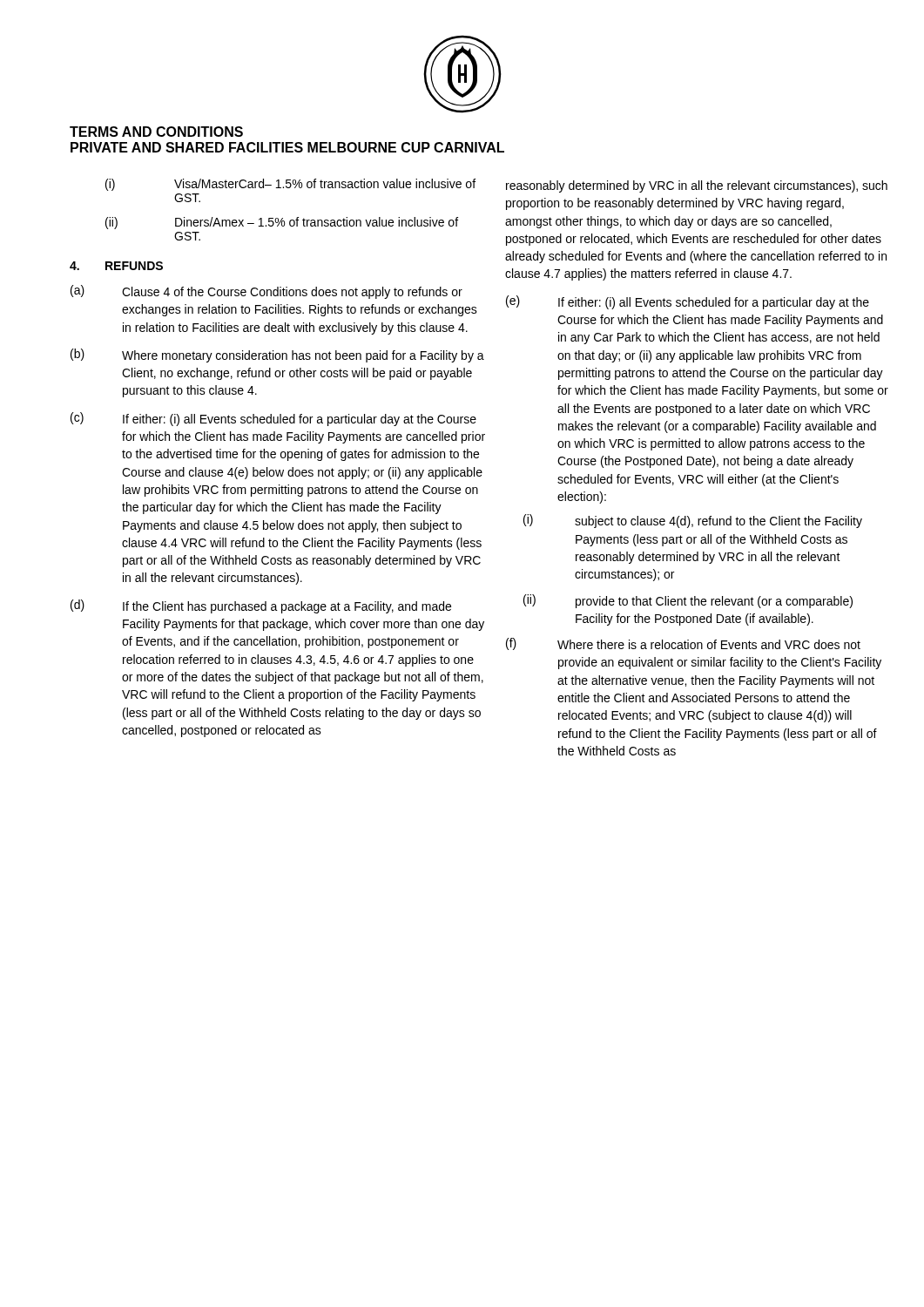This screenshot has width=924, height=1307.
Task: Locate the region starting "(b) Where monetary consideration has not been paid"
Action: click(x=279, y=373)
